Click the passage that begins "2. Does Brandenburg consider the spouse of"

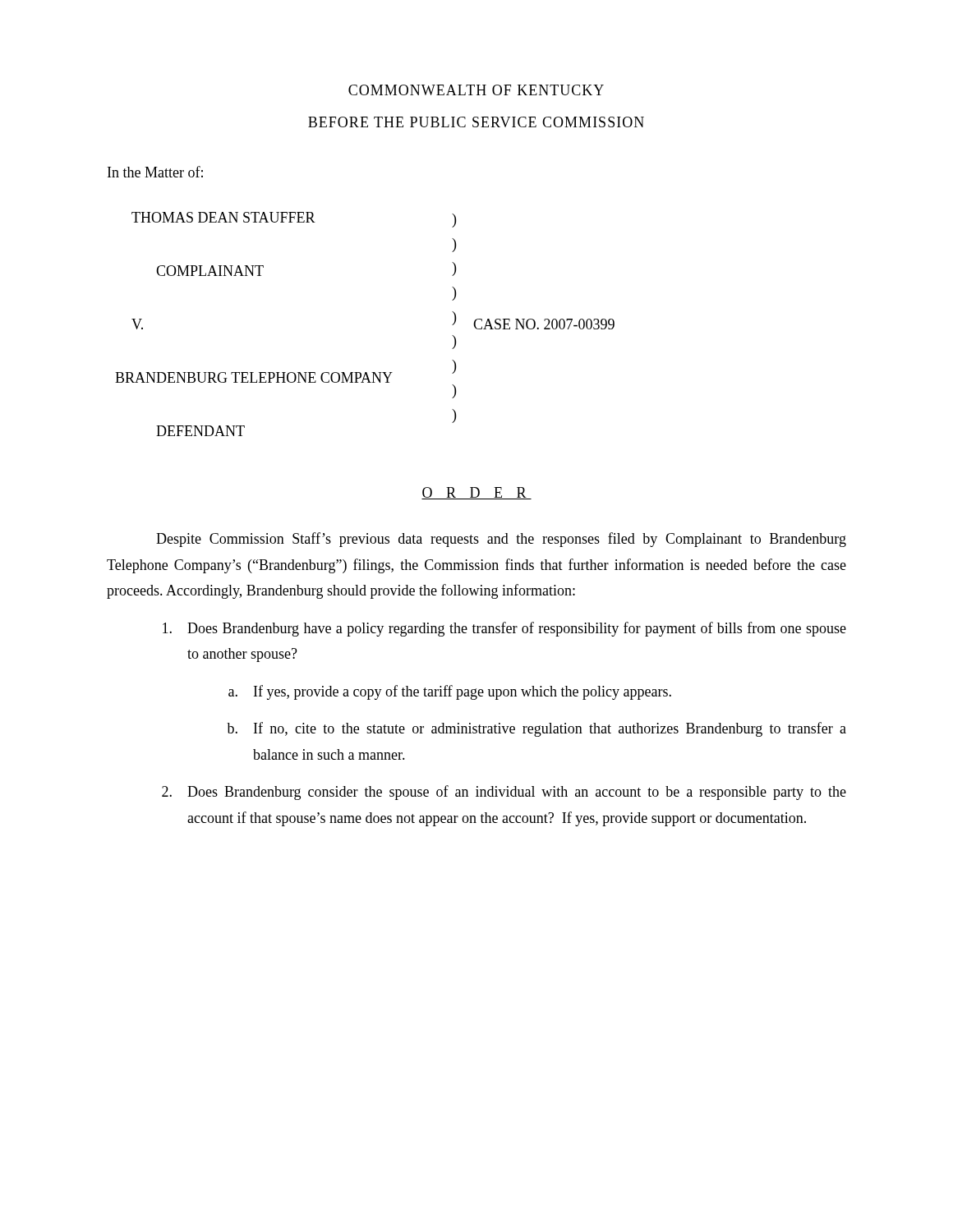476,805
